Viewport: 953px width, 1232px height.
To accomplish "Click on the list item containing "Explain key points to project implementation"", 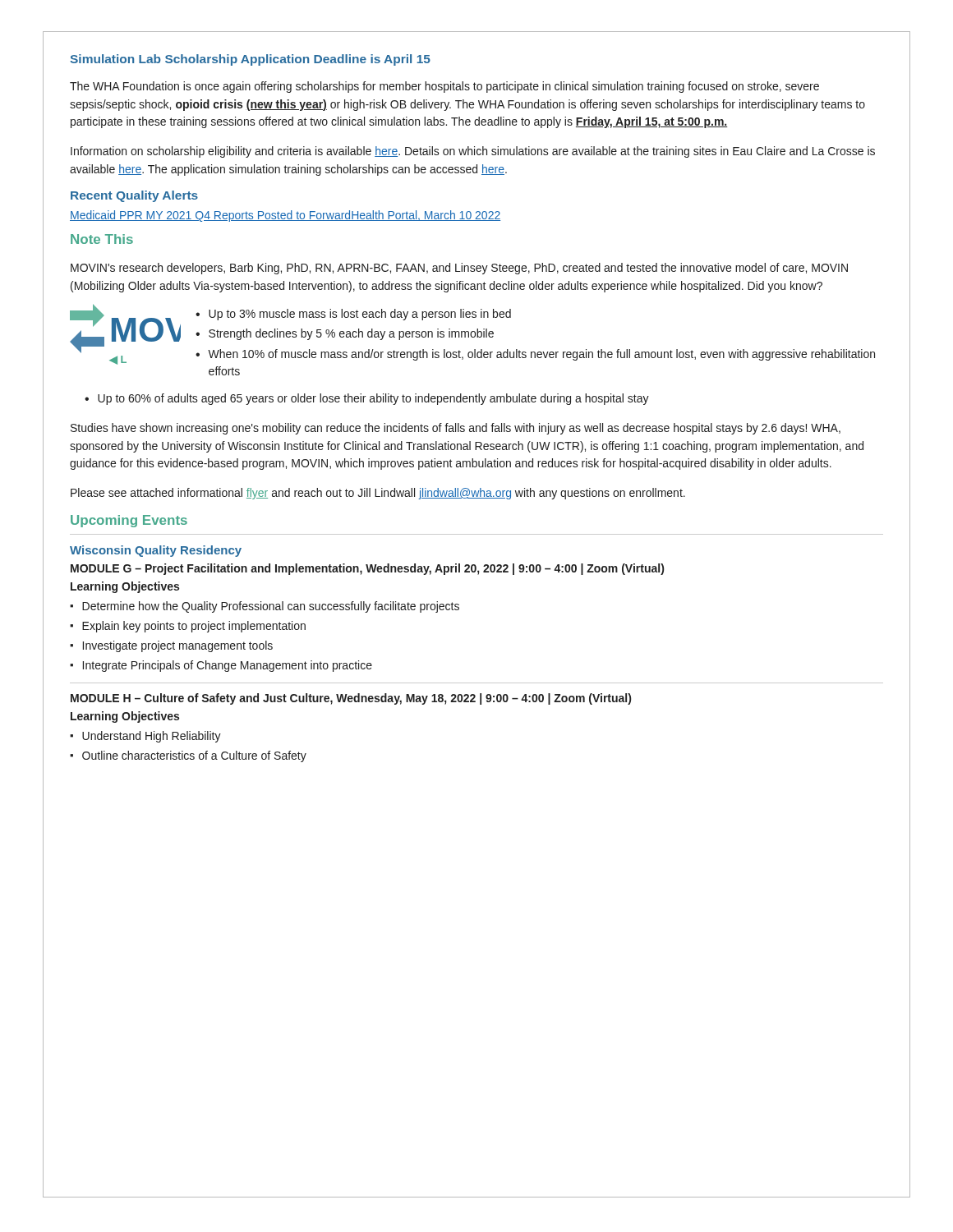I will [188, 627].
